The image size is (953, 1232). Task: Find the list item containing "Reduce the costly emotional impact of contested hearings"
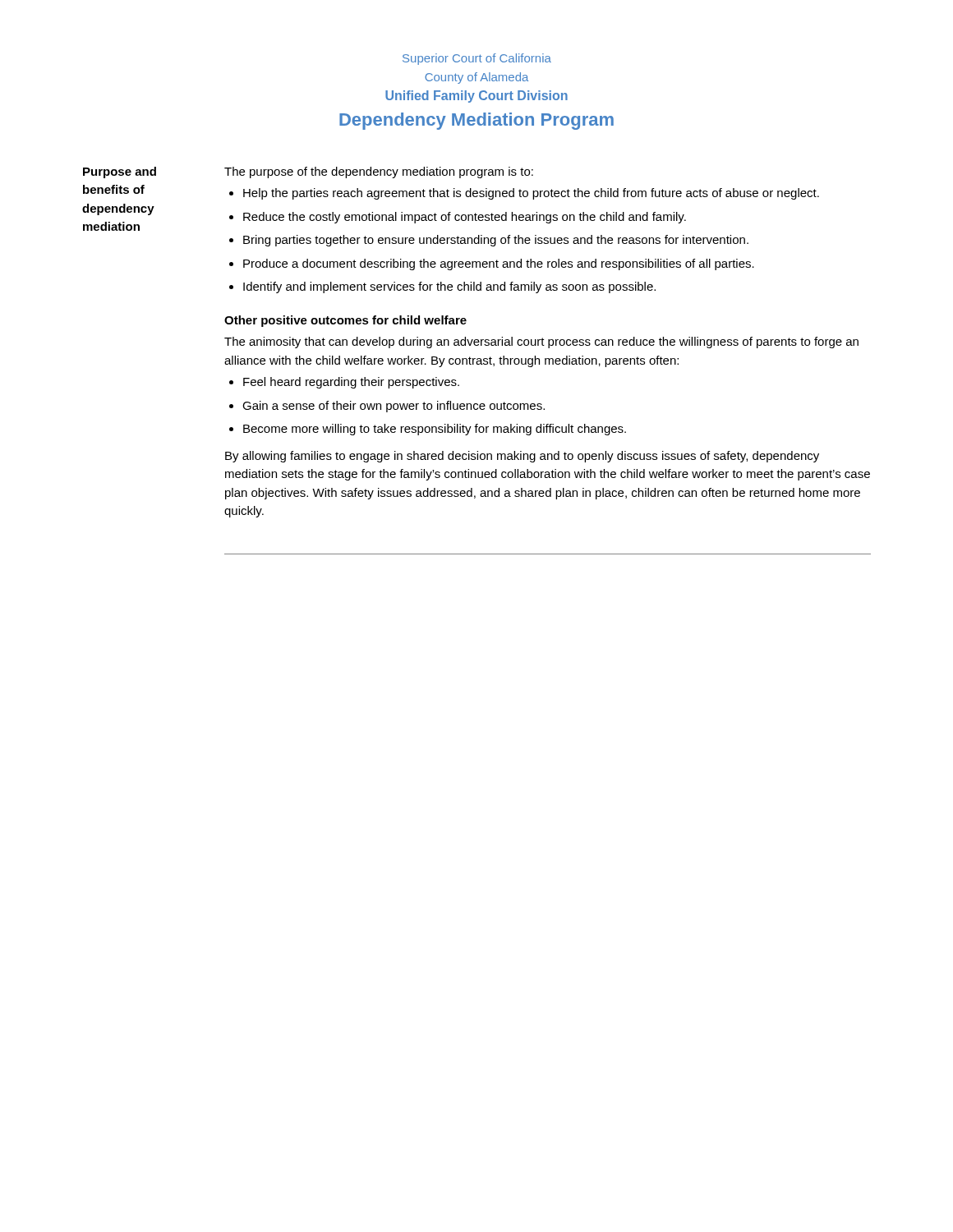click(465, 216)
